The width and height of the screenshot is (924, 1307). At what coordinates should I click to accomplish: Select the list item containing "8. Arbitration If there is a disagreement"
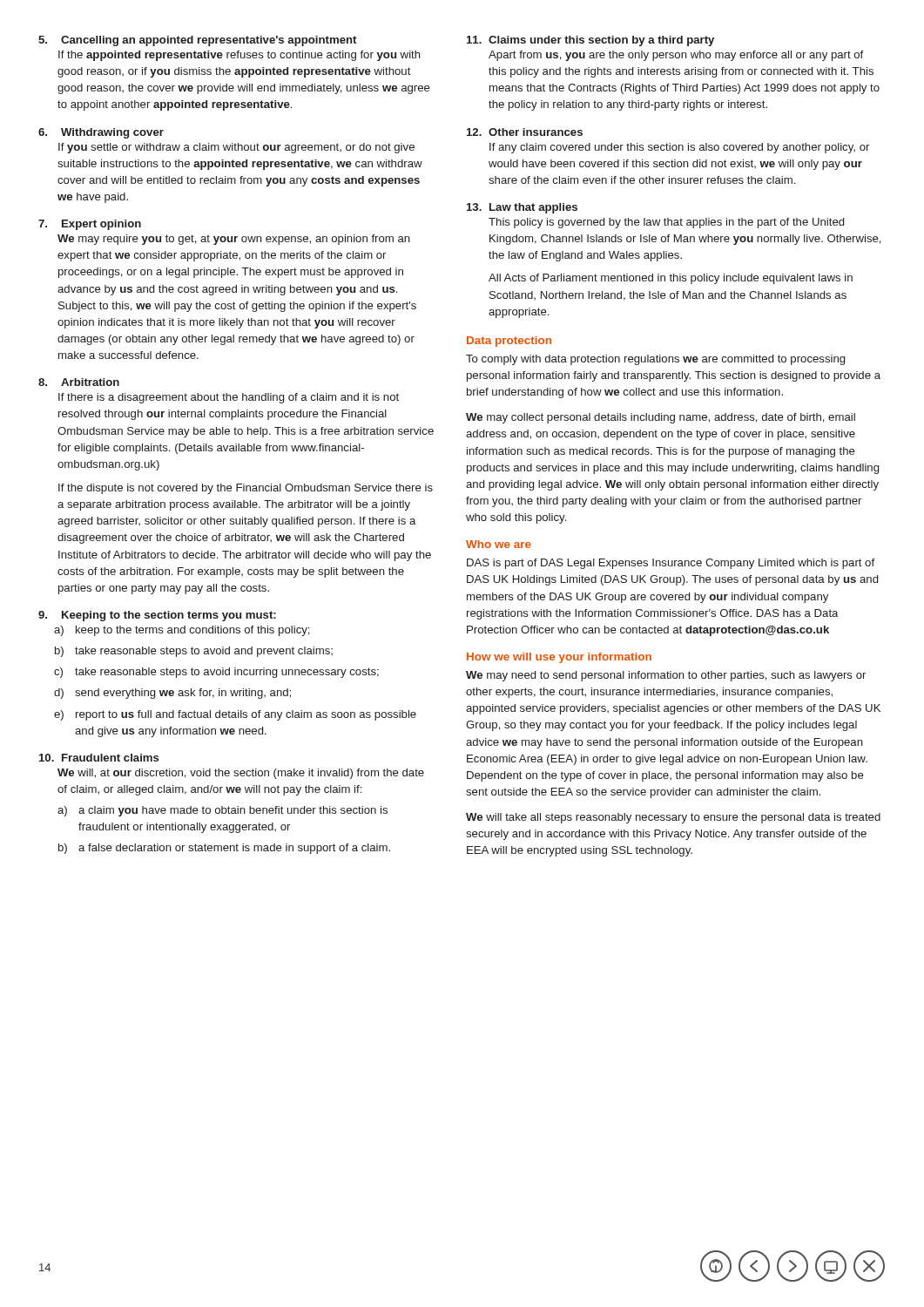point(236,486)
